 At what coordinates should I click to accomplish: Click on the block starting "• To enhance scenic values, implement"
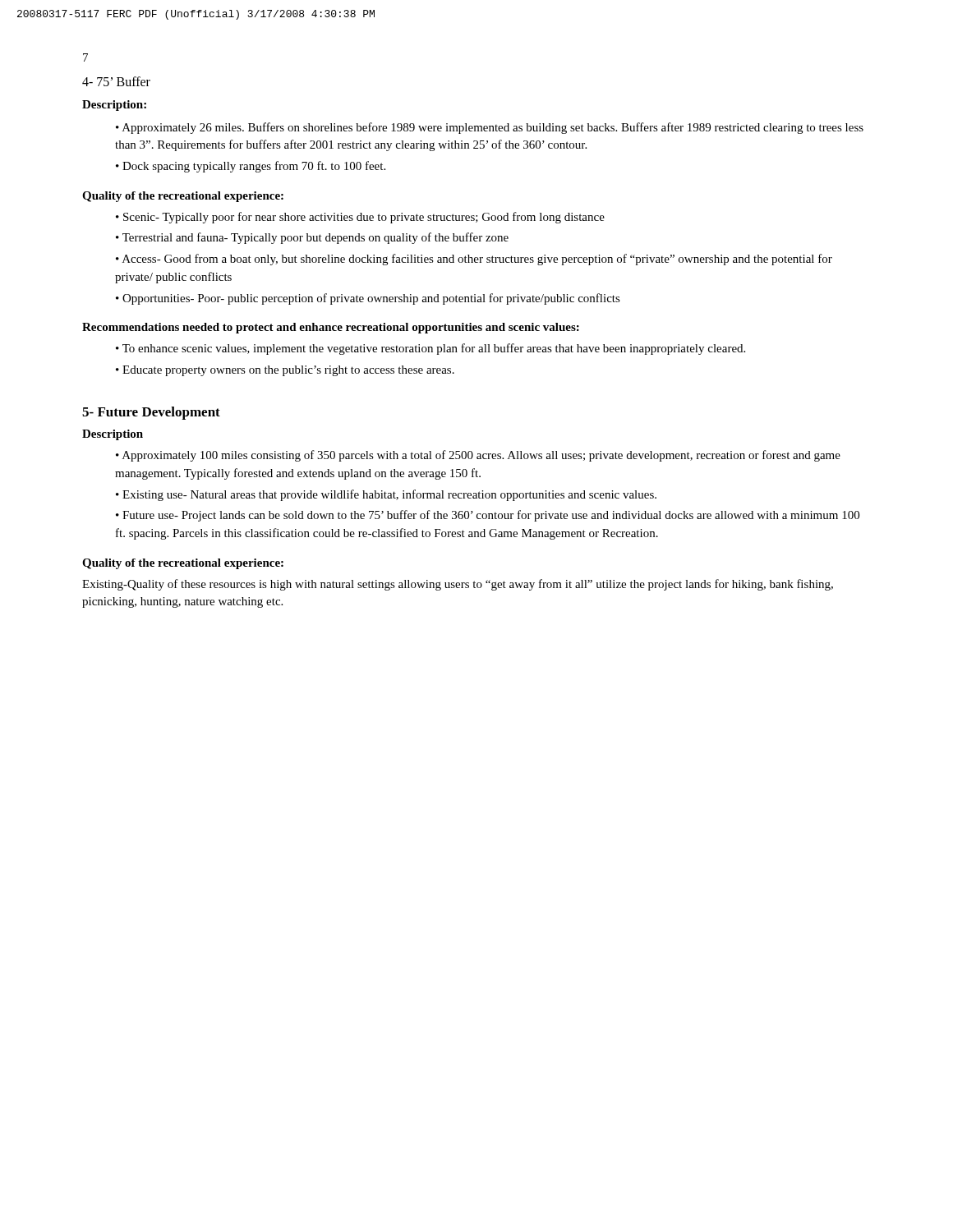coord(431,348)
